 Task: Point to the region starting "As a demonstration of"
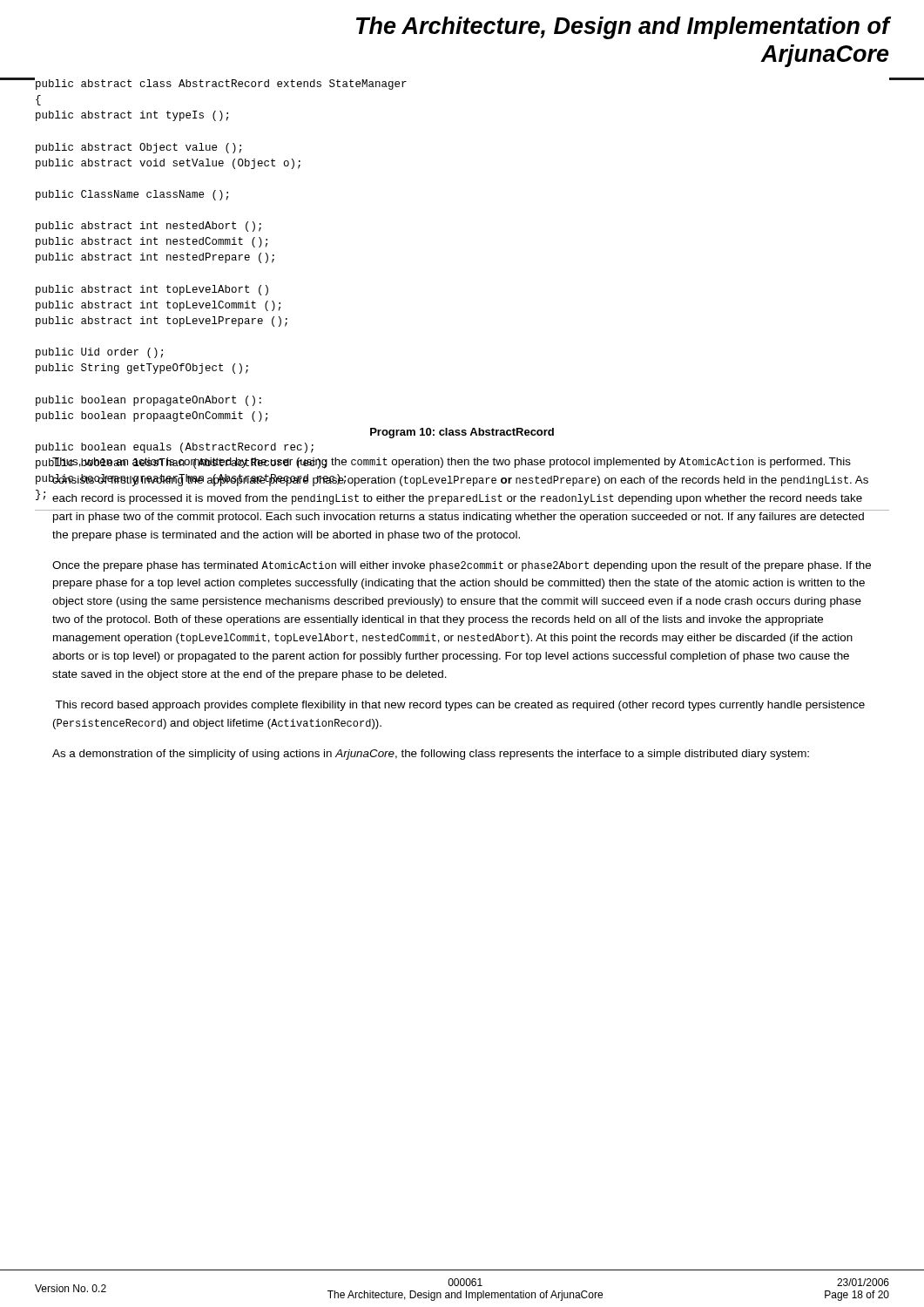[431, 753]
